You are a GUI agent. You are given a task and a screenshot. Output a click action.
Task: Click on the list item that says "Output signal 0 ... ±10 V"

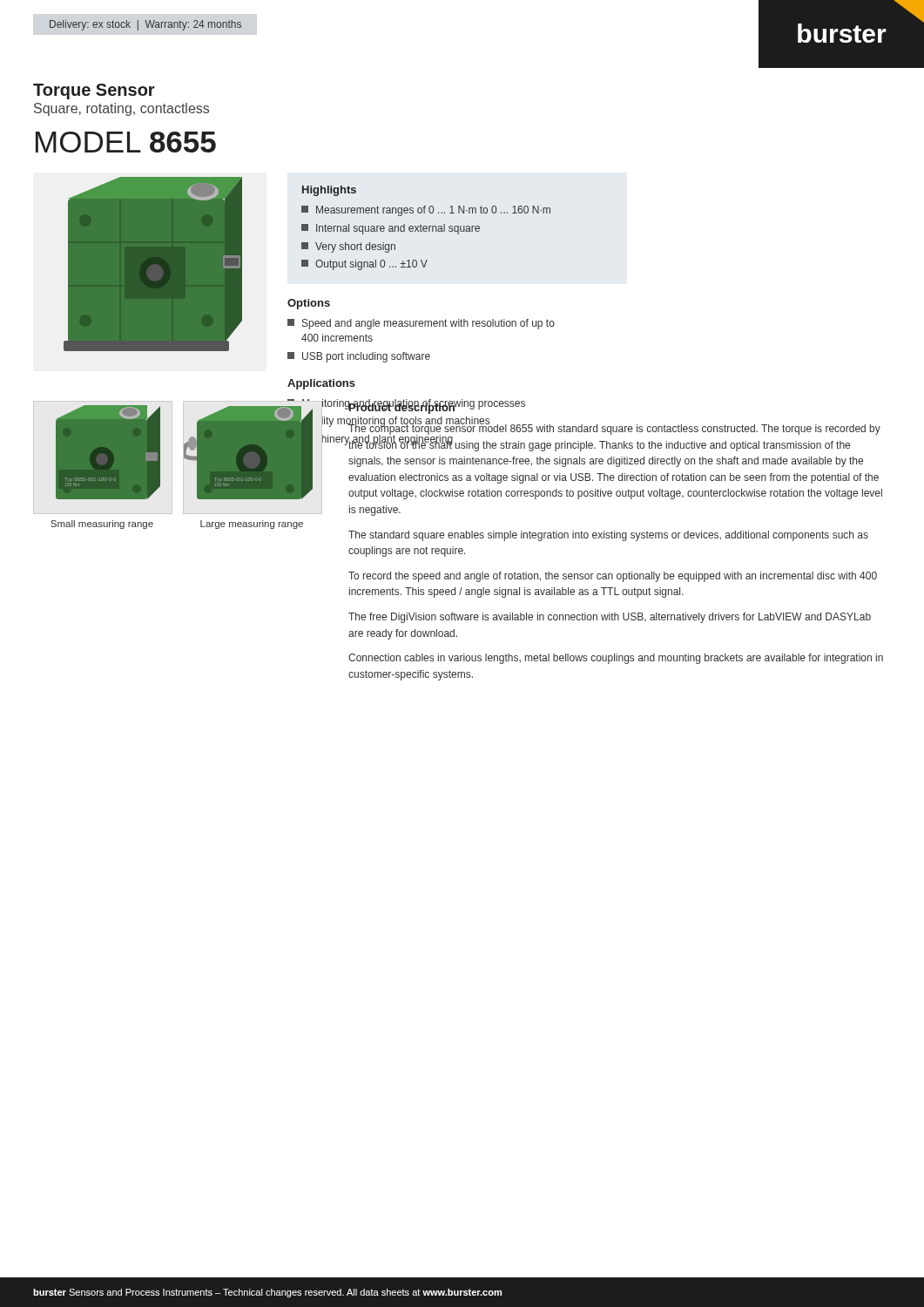click(364, 264)
